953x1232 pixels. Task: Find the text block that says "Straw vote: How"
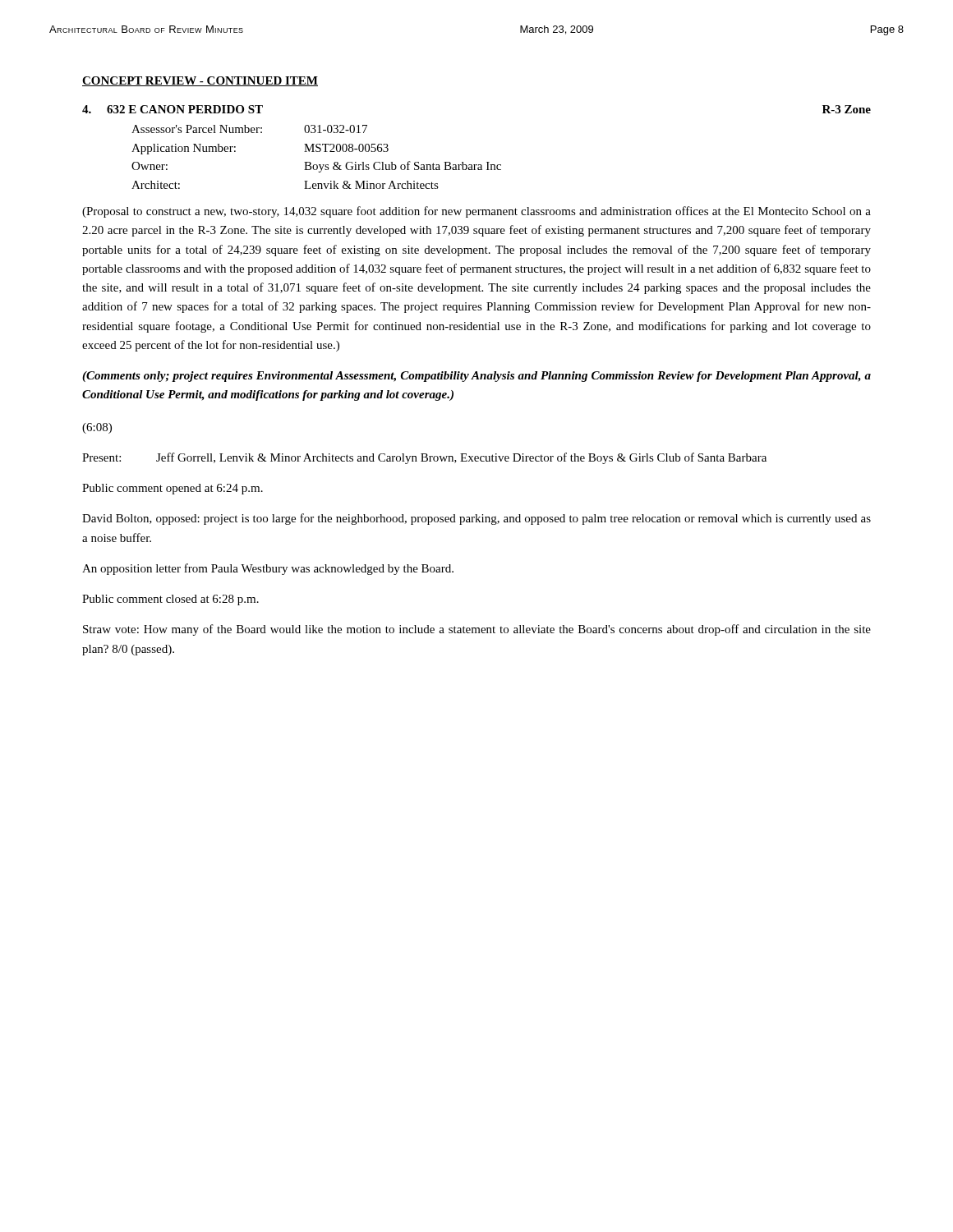[476, 639]
